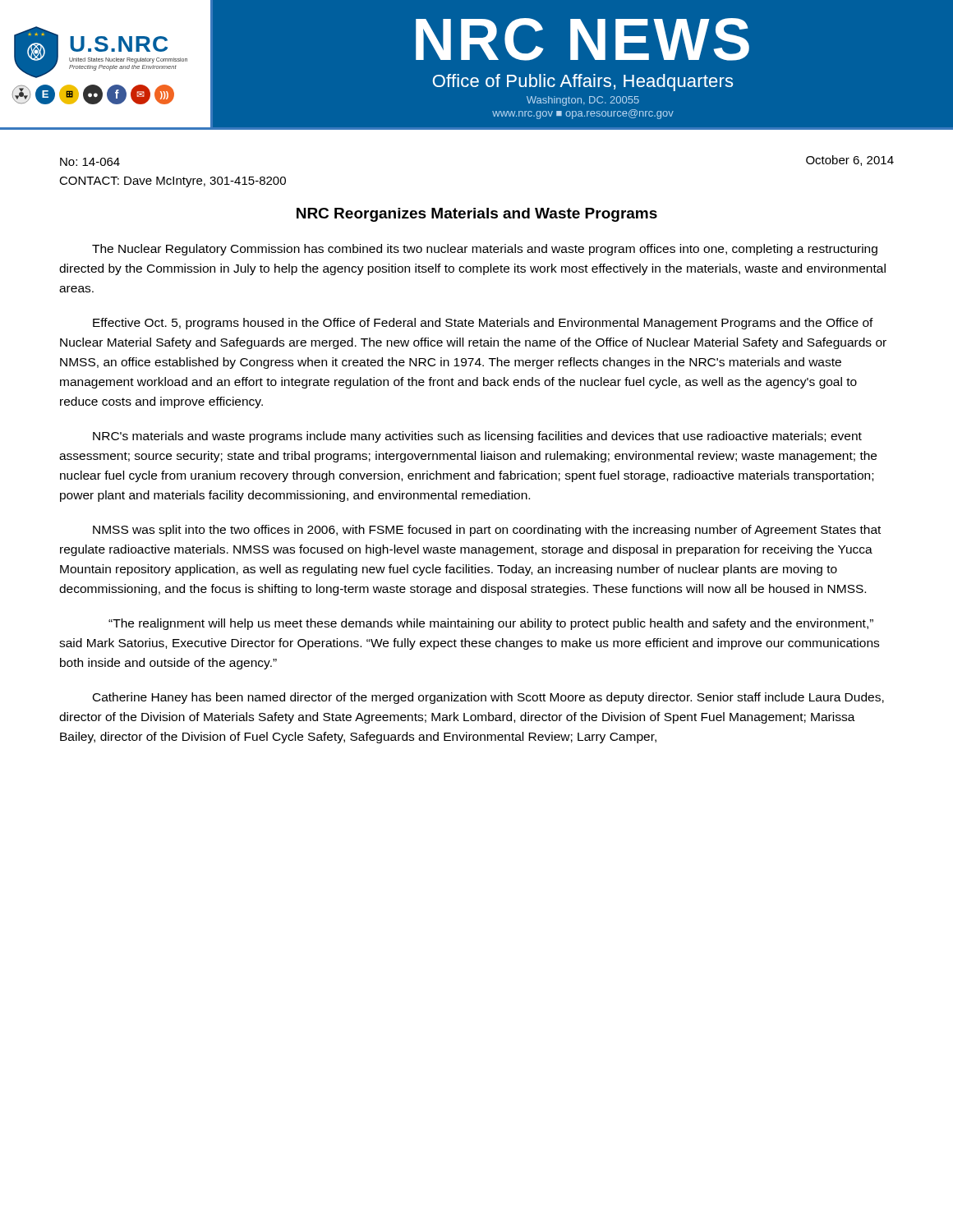Locate the text block containing "Catherine Haney has been named director of"

472,717
